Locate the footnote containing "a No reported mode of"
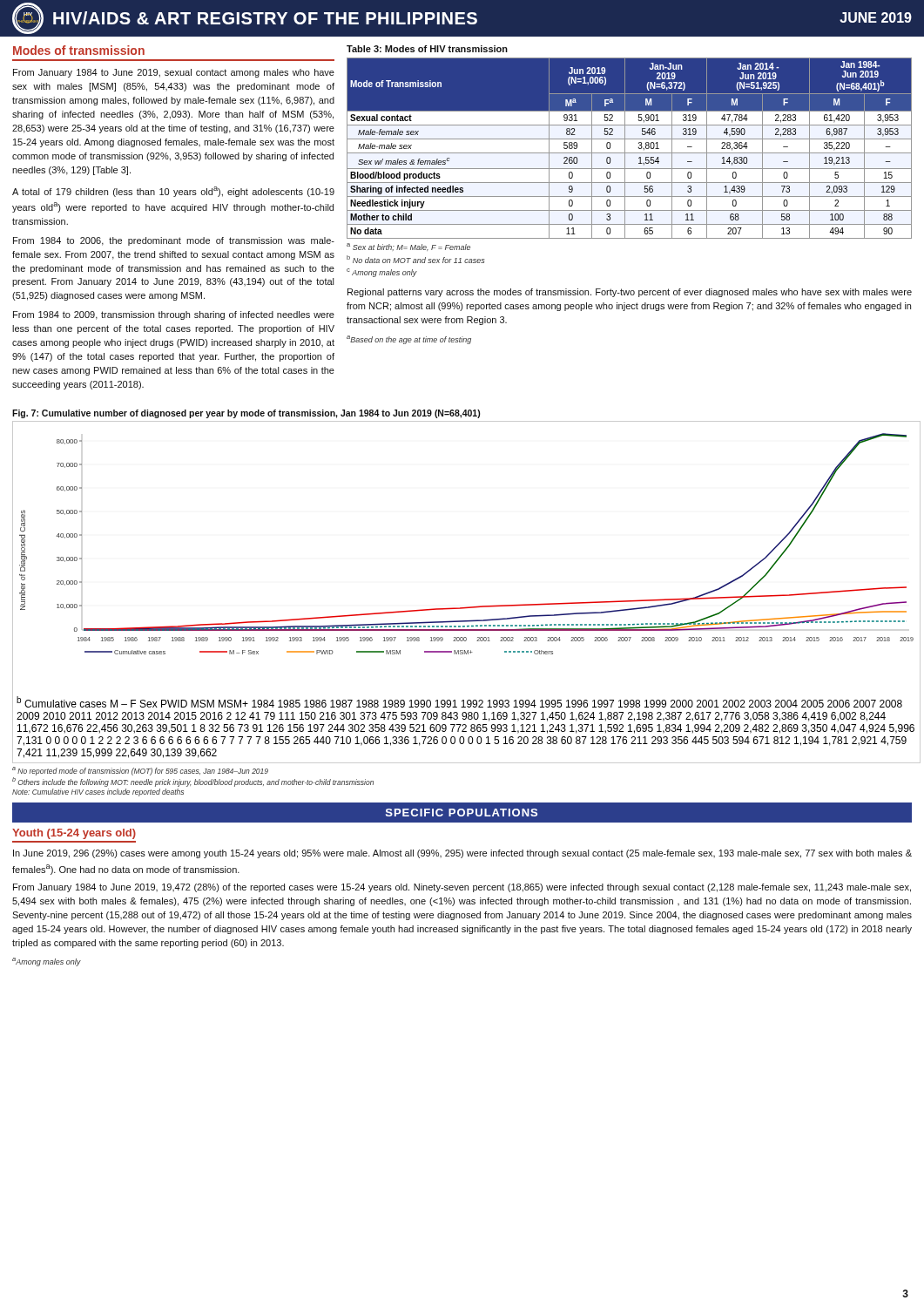Screen dimensions: 1307x924 [x=193, y=781]
